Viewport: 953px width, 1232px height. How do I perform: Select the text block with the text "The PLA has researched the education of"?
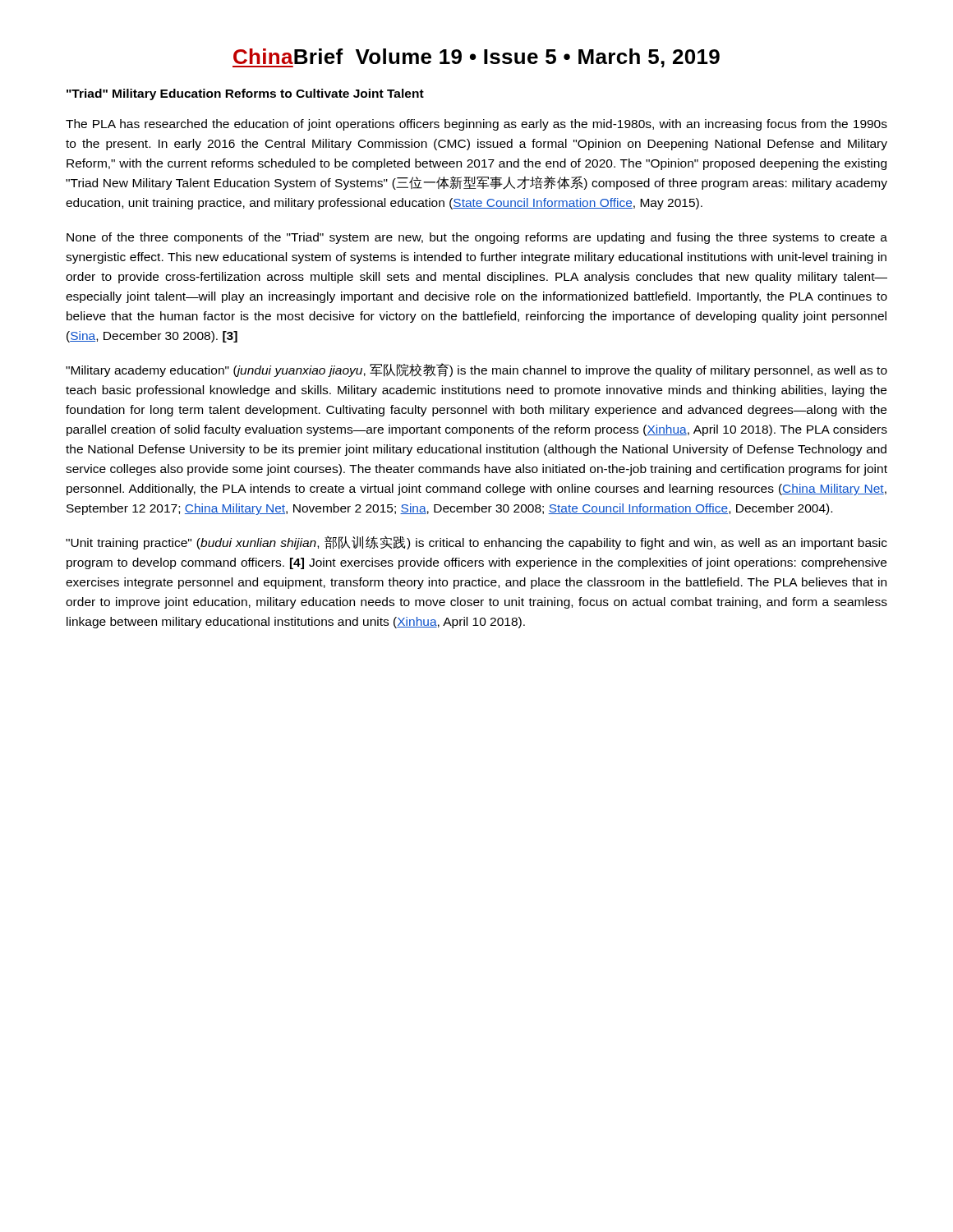476,163
